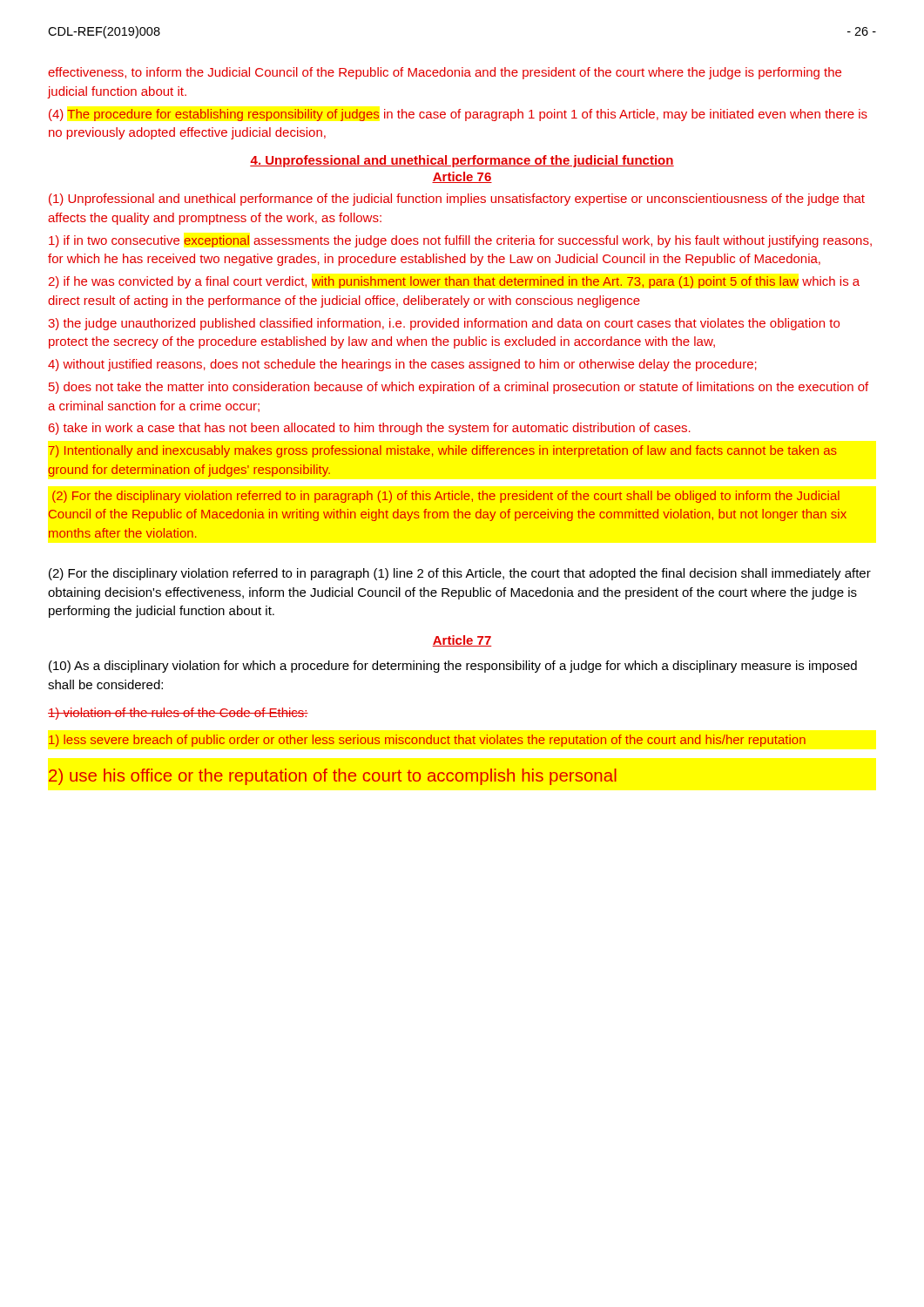This screenshot has height=1307, width=924.
Task: Find the list item with the text "2) if he was convicted by a final"
Action: tap(454, 290)
